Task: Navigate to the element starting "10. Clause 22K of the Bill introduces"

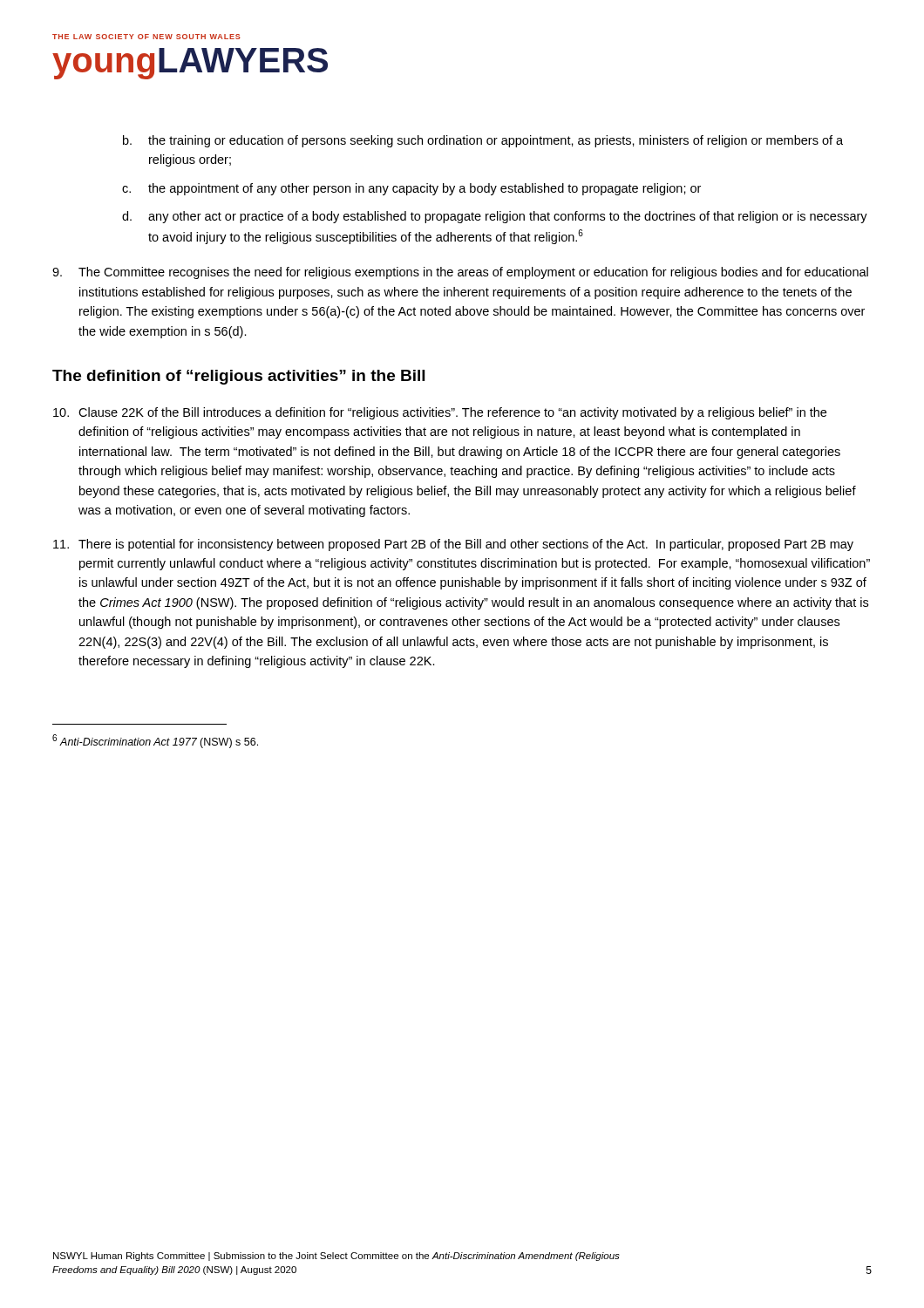Action: click(x=462, y=461)
